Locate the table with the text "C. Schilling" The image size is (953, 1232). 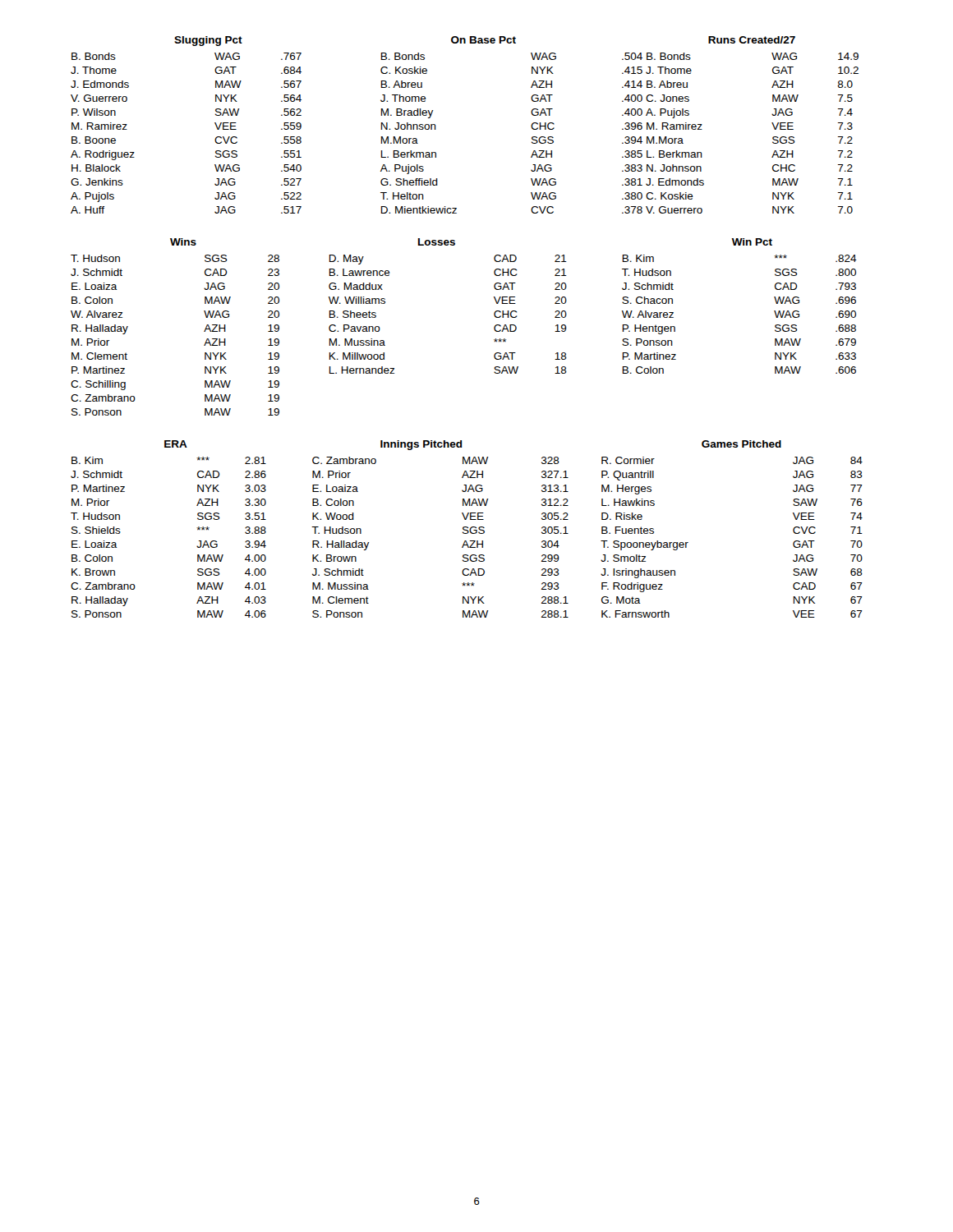pyautogui.click(x=476, y=327)
